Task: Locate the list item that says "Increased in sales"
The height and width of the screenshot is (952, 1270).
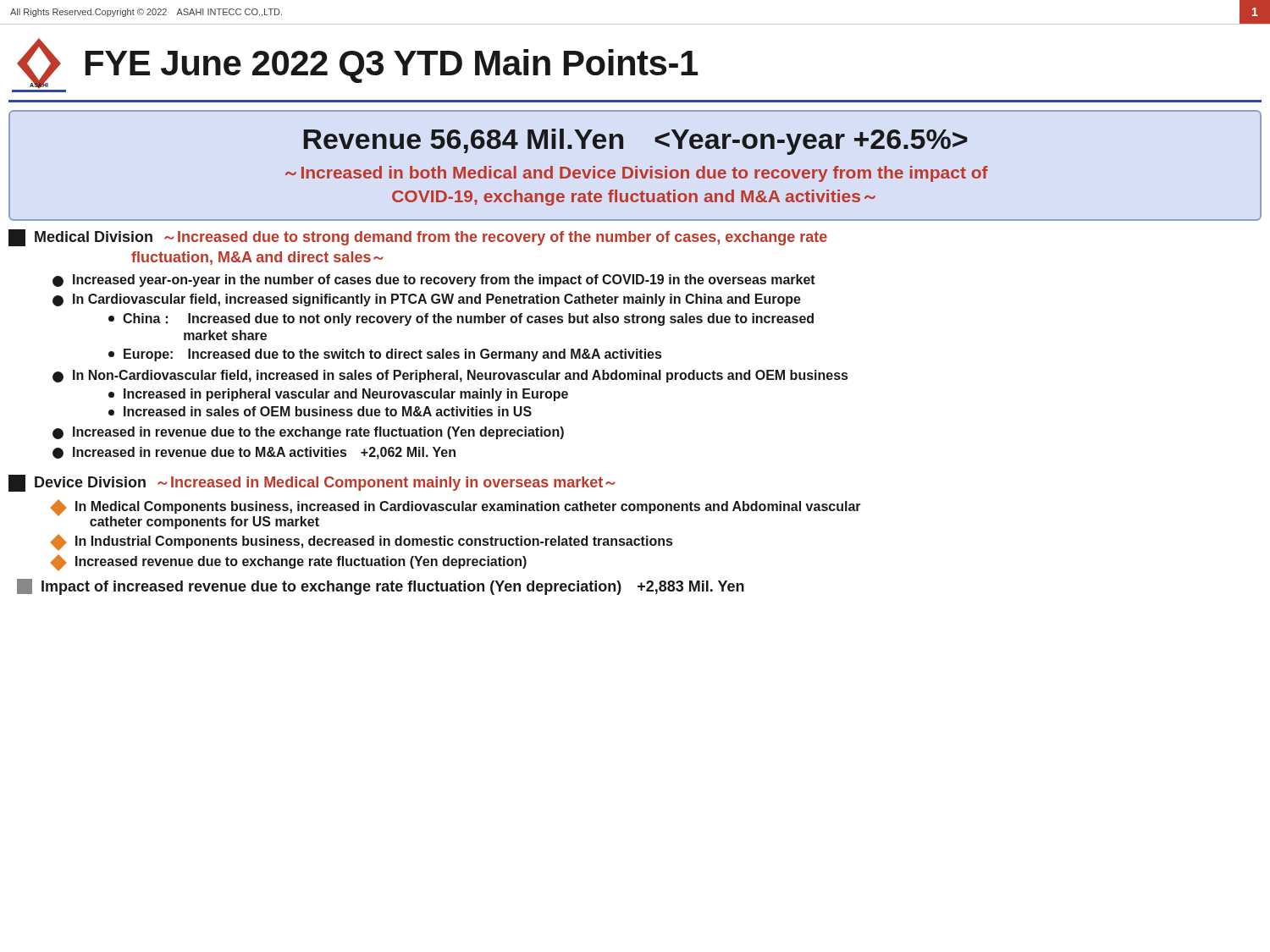Action: tap(320, 412)
